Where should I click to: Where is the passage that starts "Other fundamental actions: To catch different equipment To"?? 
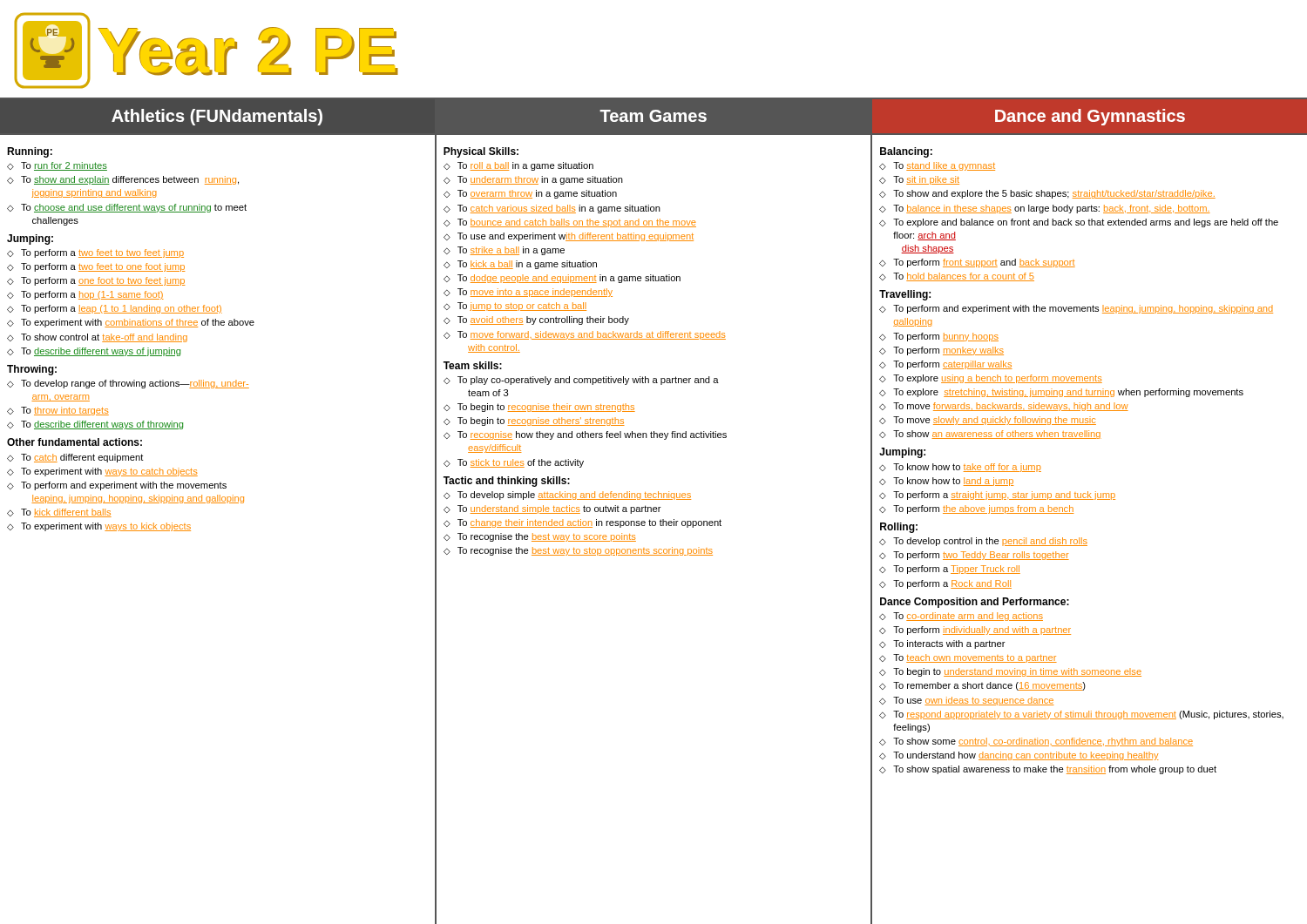[x=216, y=485]
